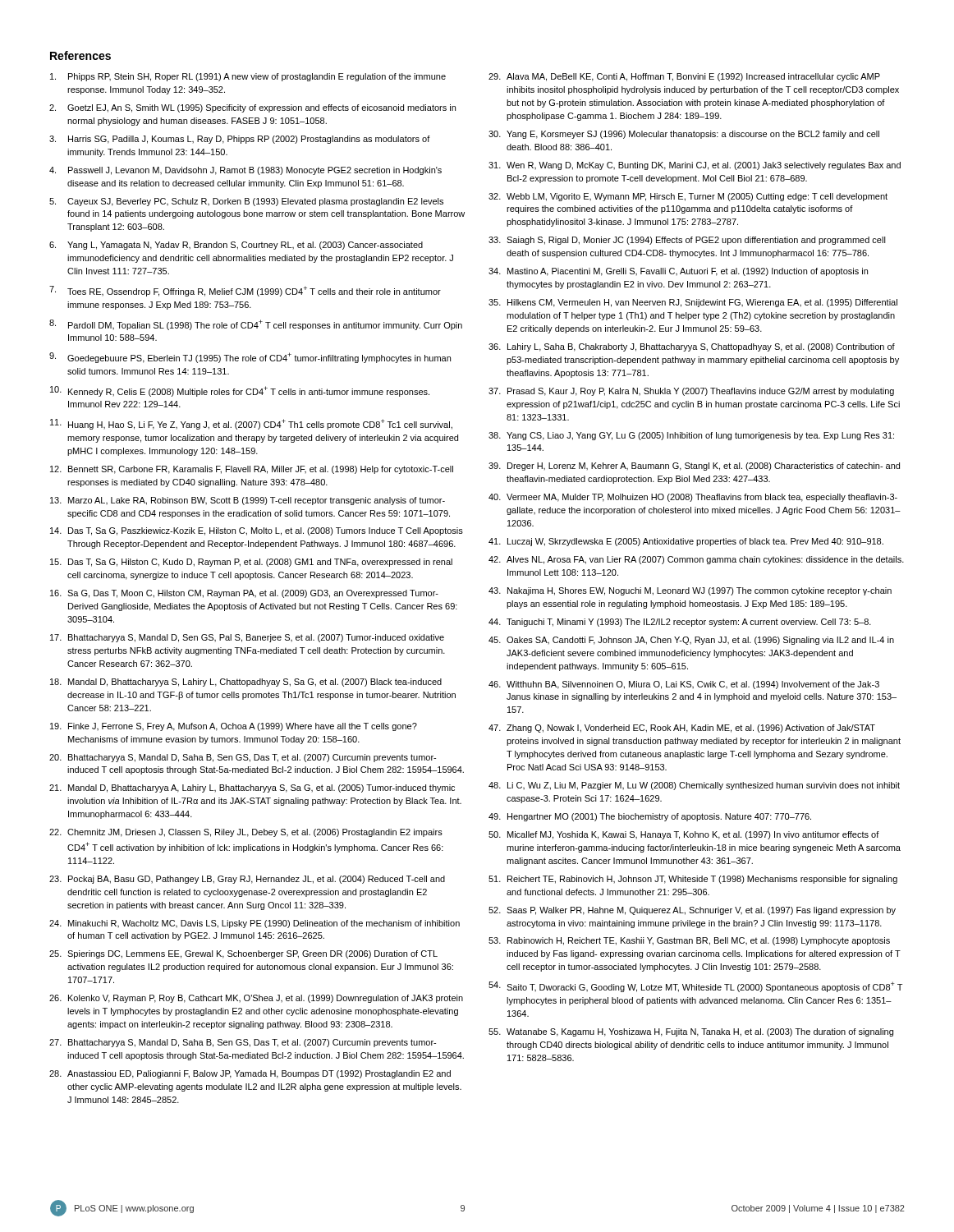The image size is (954, 1232).
Task: Select the text starting "7. Toes RE, Ossendrop F, Offringa R,"
Action: pos(257,298)
